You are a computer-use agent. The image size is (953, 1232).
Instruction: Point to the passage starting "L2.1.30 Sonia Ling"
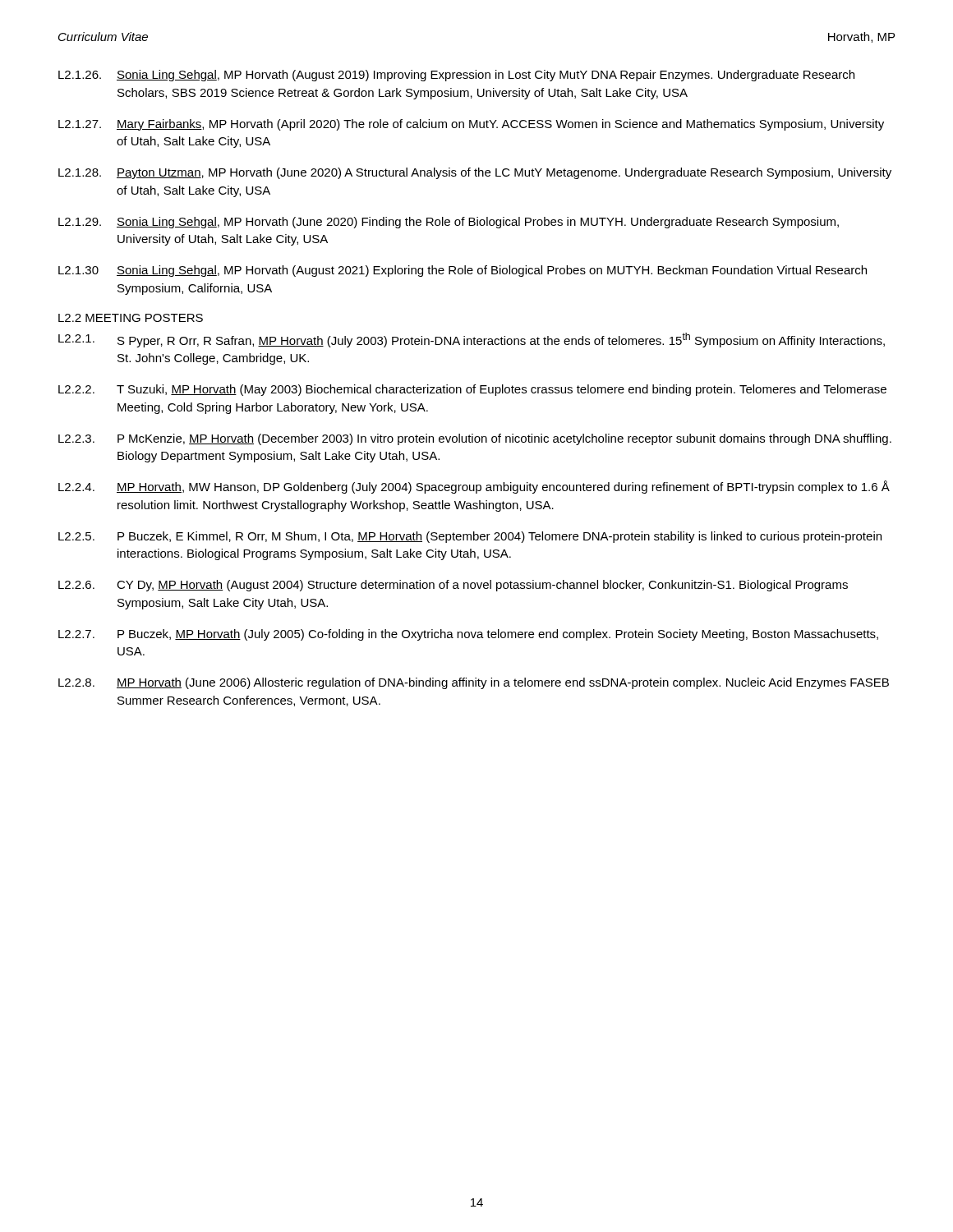click(x=476, y=279)
